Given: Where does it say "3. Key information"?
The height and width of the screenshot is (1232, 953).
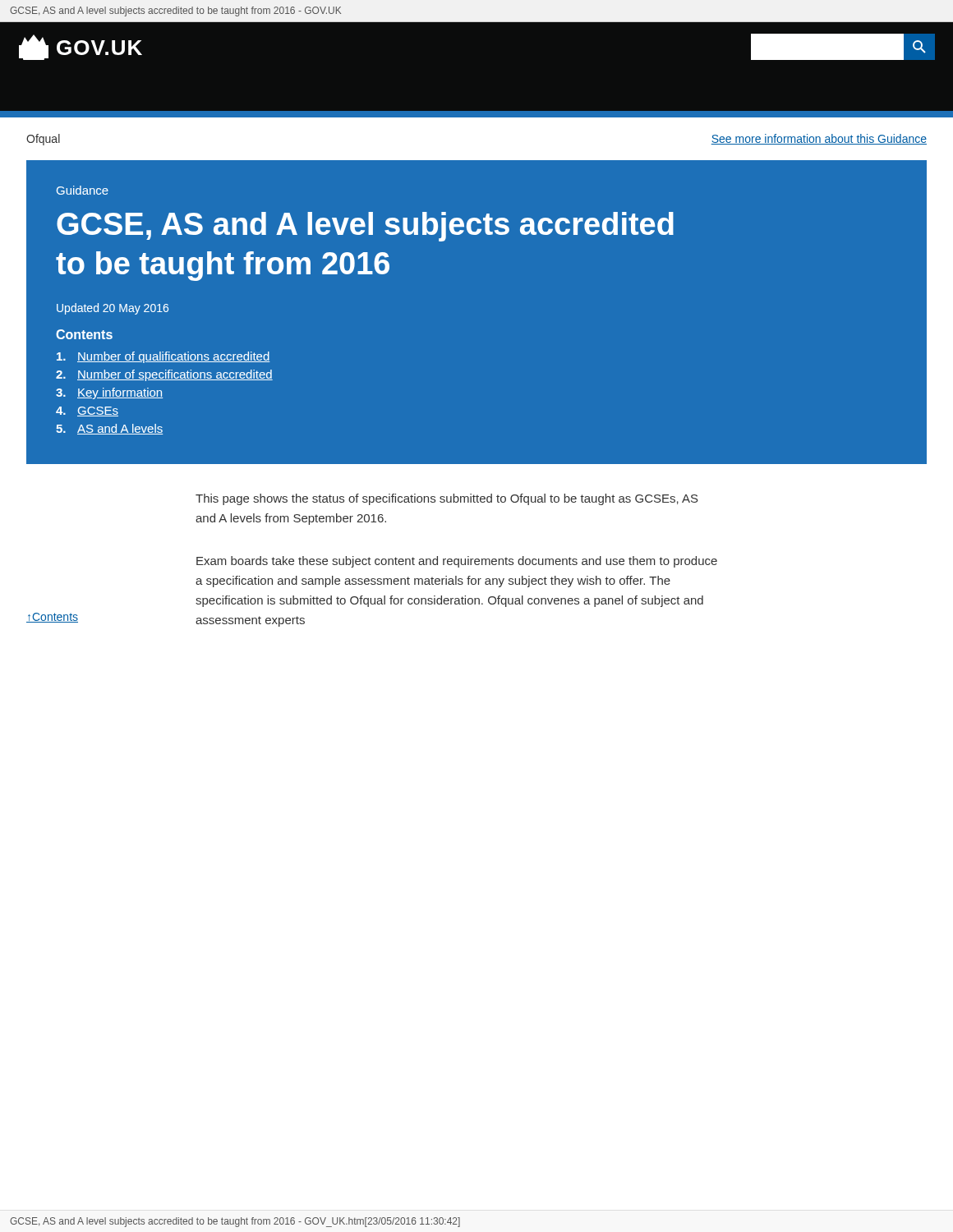Looking at the screenshot, I should tap(109, 392).
